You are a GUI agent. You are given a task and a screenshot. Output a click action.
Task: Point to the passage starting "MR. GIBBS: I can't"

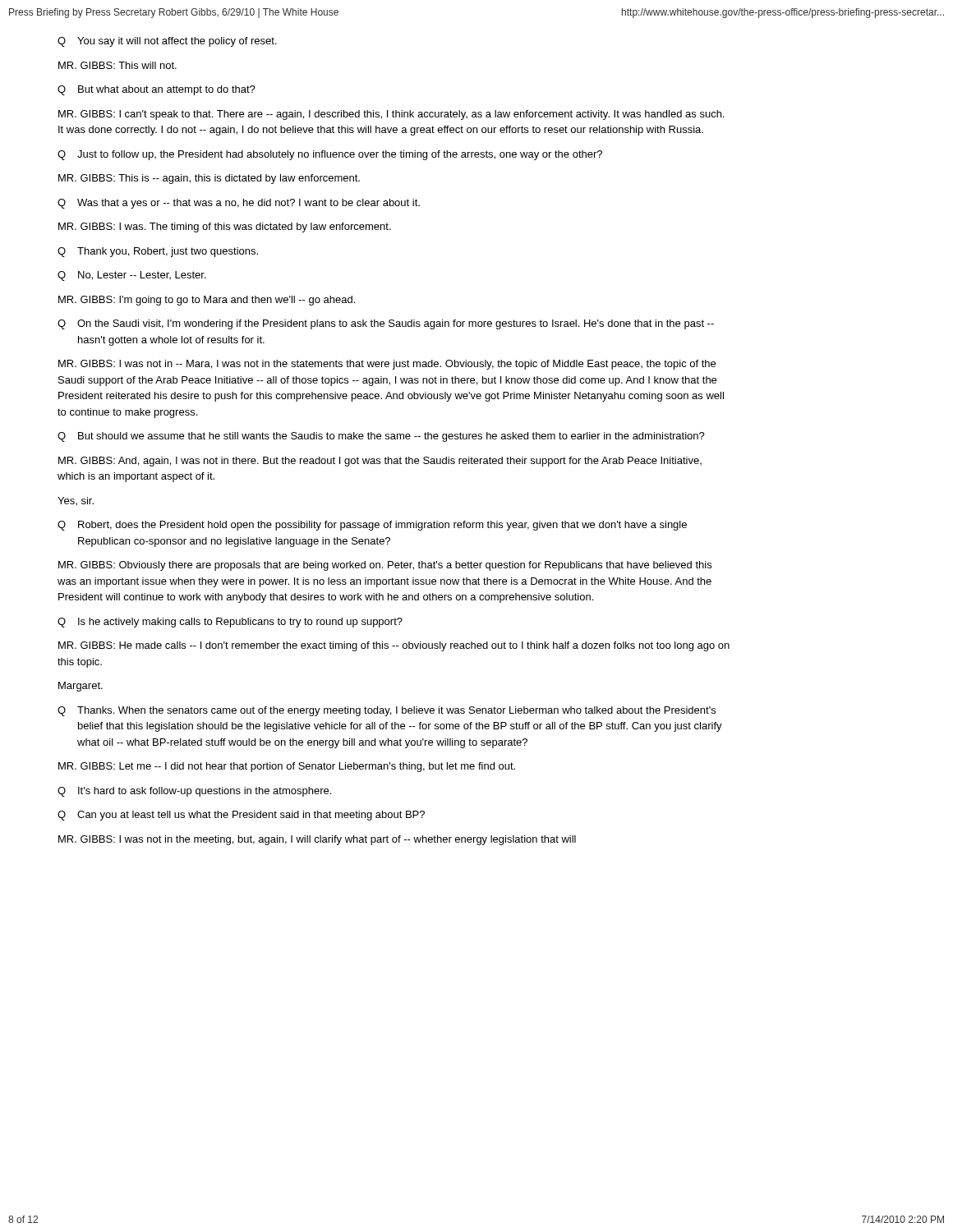[x=391, y=121]
